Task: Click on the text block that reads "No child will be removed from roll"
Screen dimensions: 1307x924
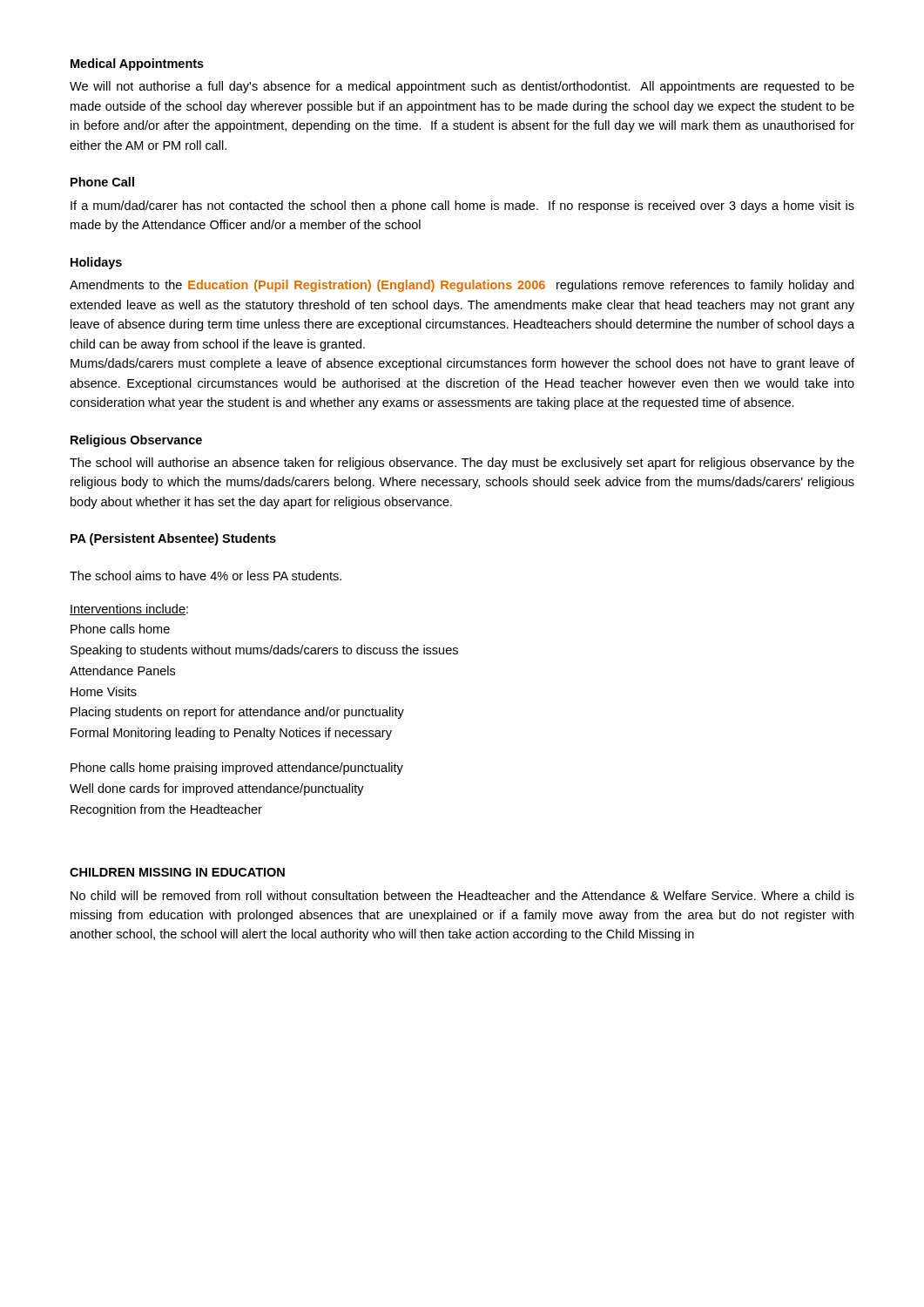Action: 462,915
